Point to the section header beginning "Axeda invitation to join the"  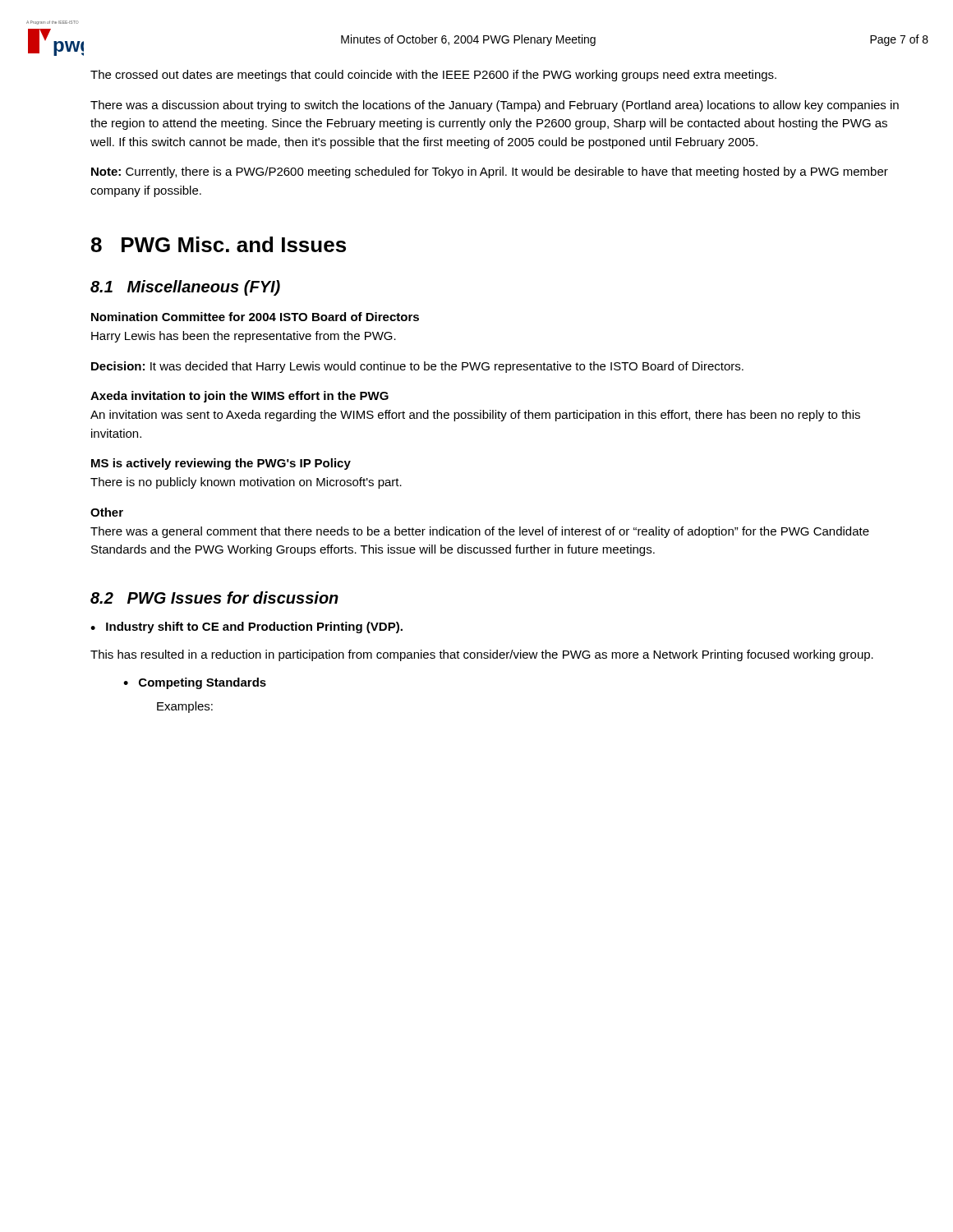point(240,395)
